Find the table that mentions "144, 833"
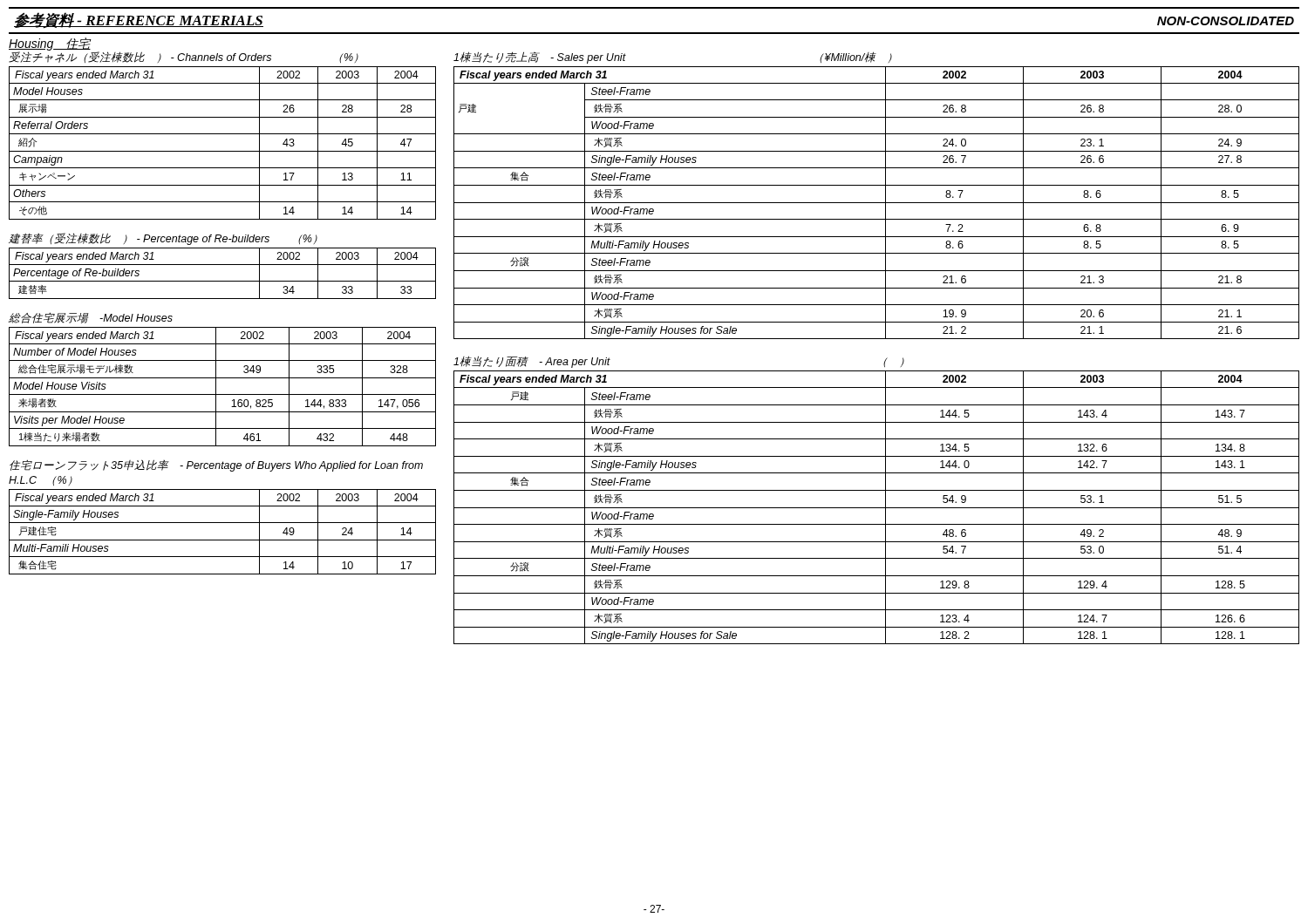The height and width of the screenshot is (924, 1308). click(x=222, y=379)
